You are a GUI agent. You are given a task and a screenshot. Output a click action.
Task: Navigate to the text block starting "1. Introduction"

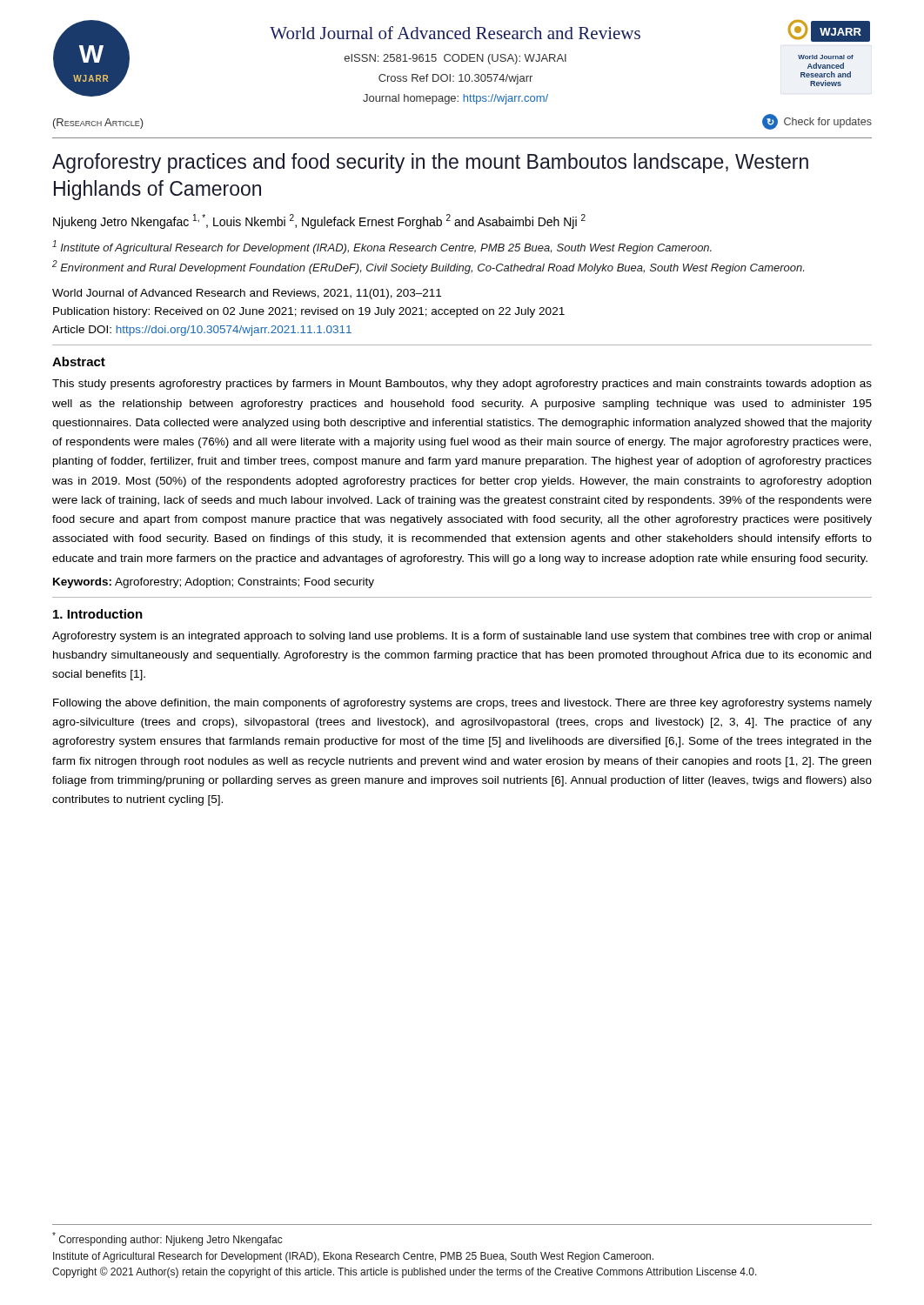click(98, 614)
